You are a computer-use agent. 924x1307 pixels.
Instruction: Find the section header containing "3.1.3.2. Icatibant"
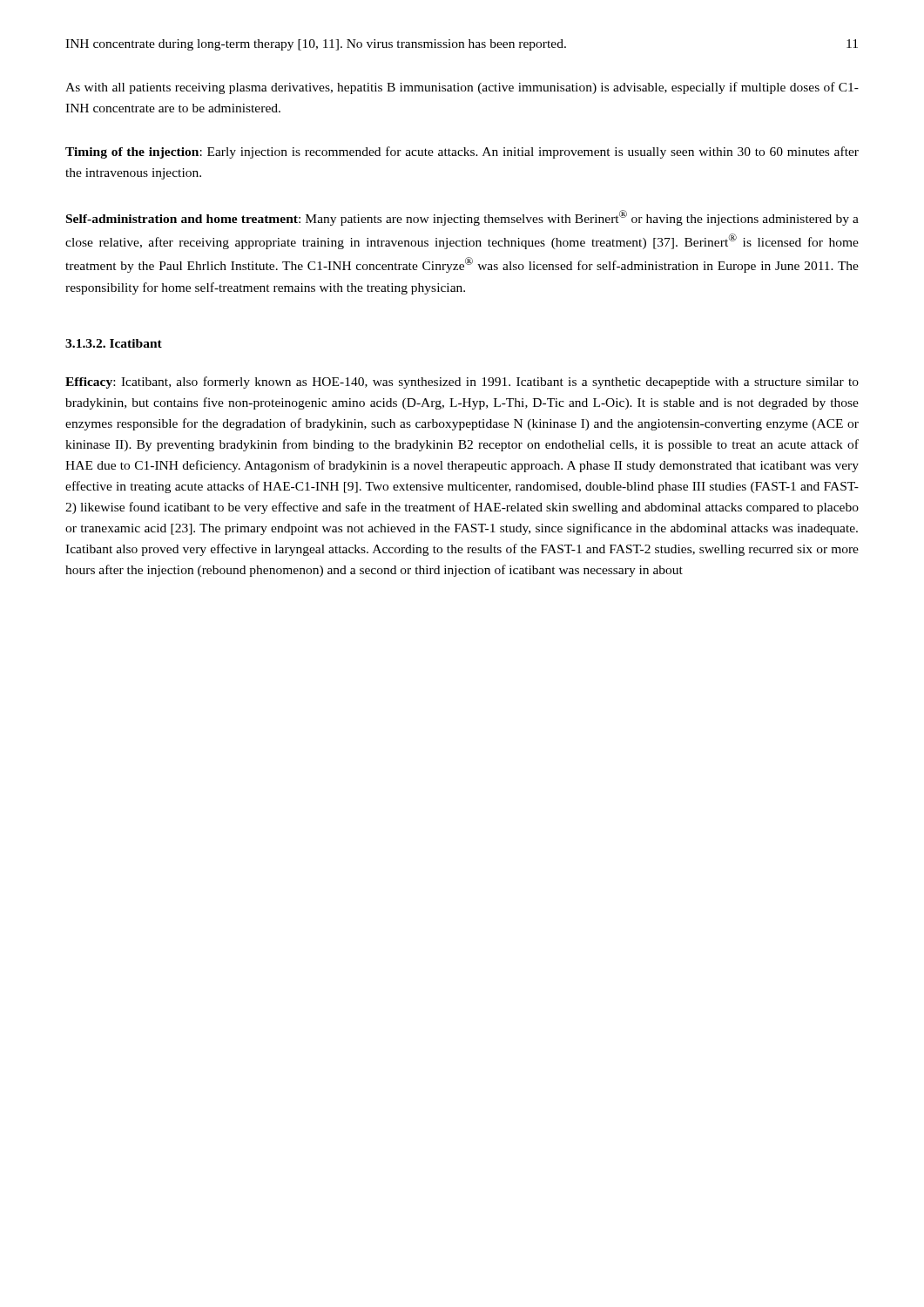pos(114,342)
